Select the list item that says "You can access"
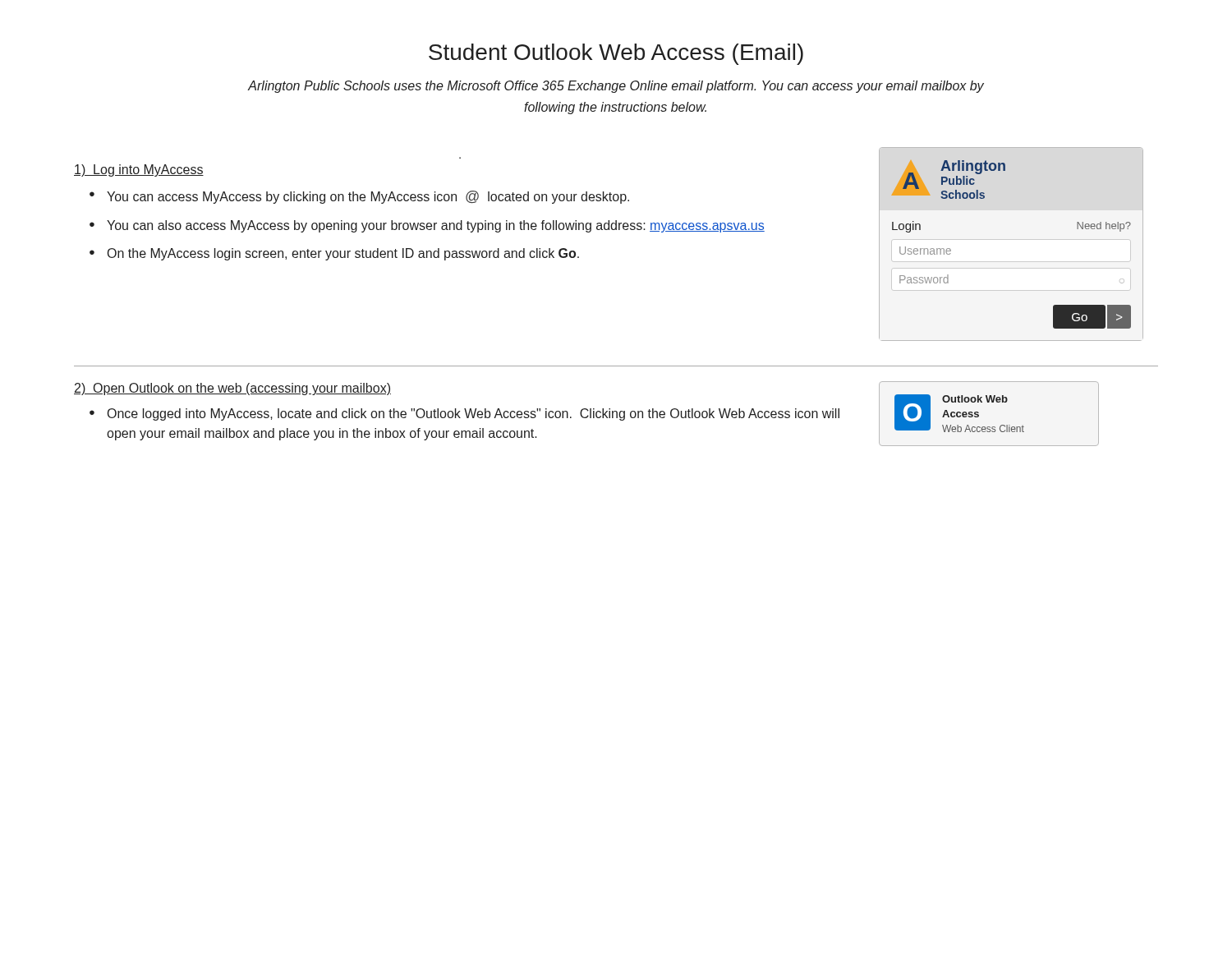 click(369, 197)
